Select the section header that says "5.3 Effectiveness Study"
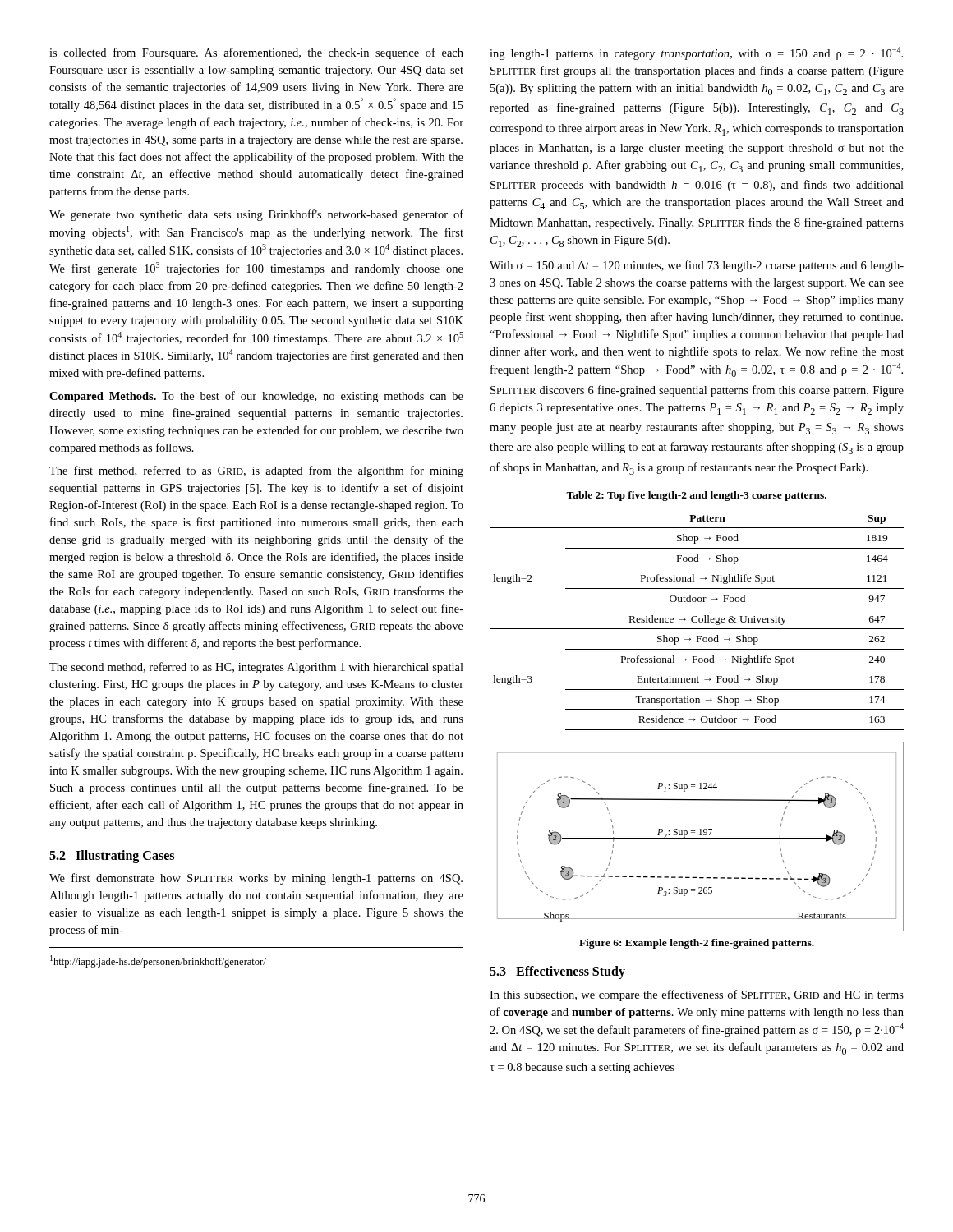This screenshot has width=953, height=1232. (557, 972)
